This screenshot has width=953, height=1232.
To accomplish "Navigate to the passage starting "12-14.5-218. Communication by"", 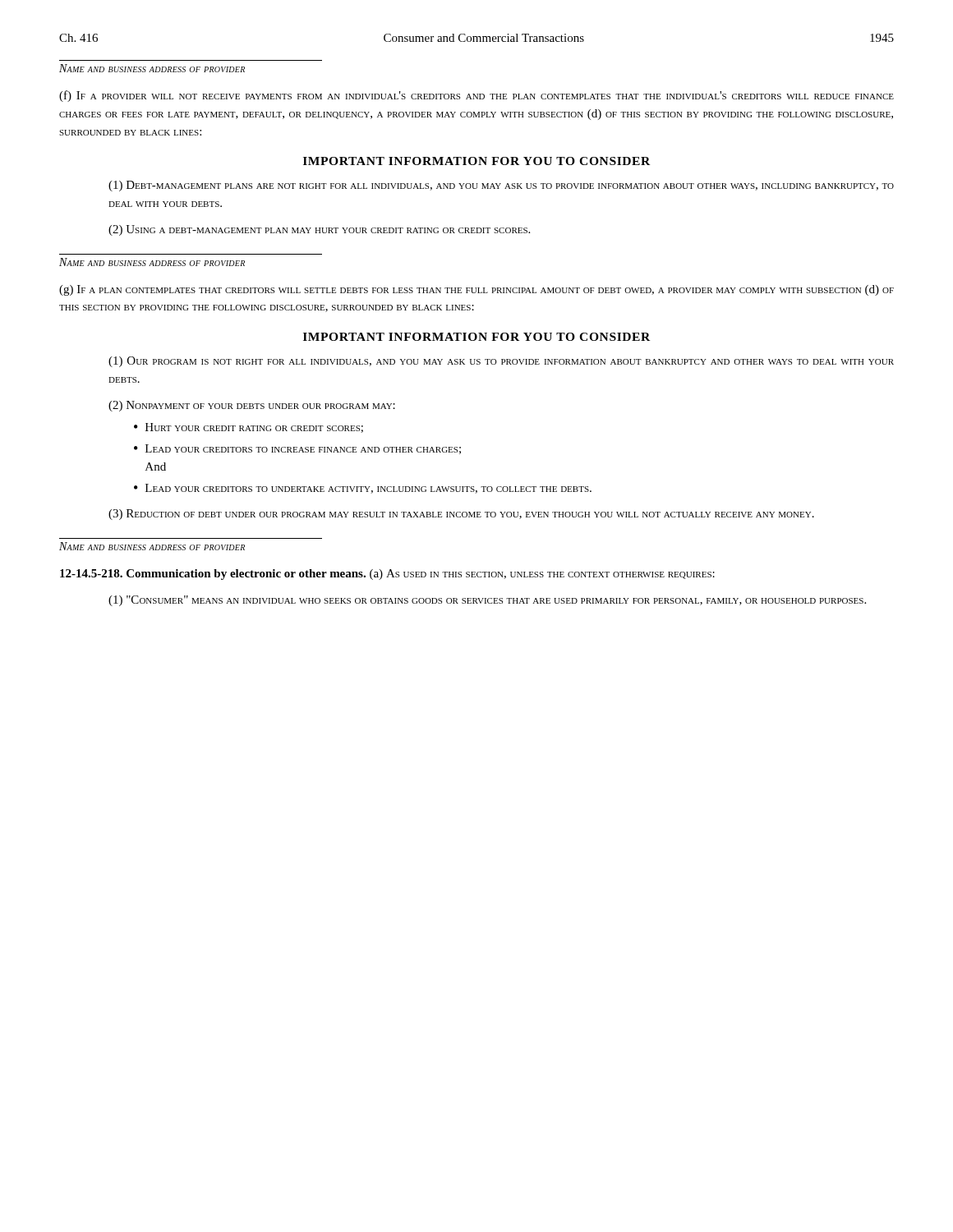I will click(x=387, y=573).
